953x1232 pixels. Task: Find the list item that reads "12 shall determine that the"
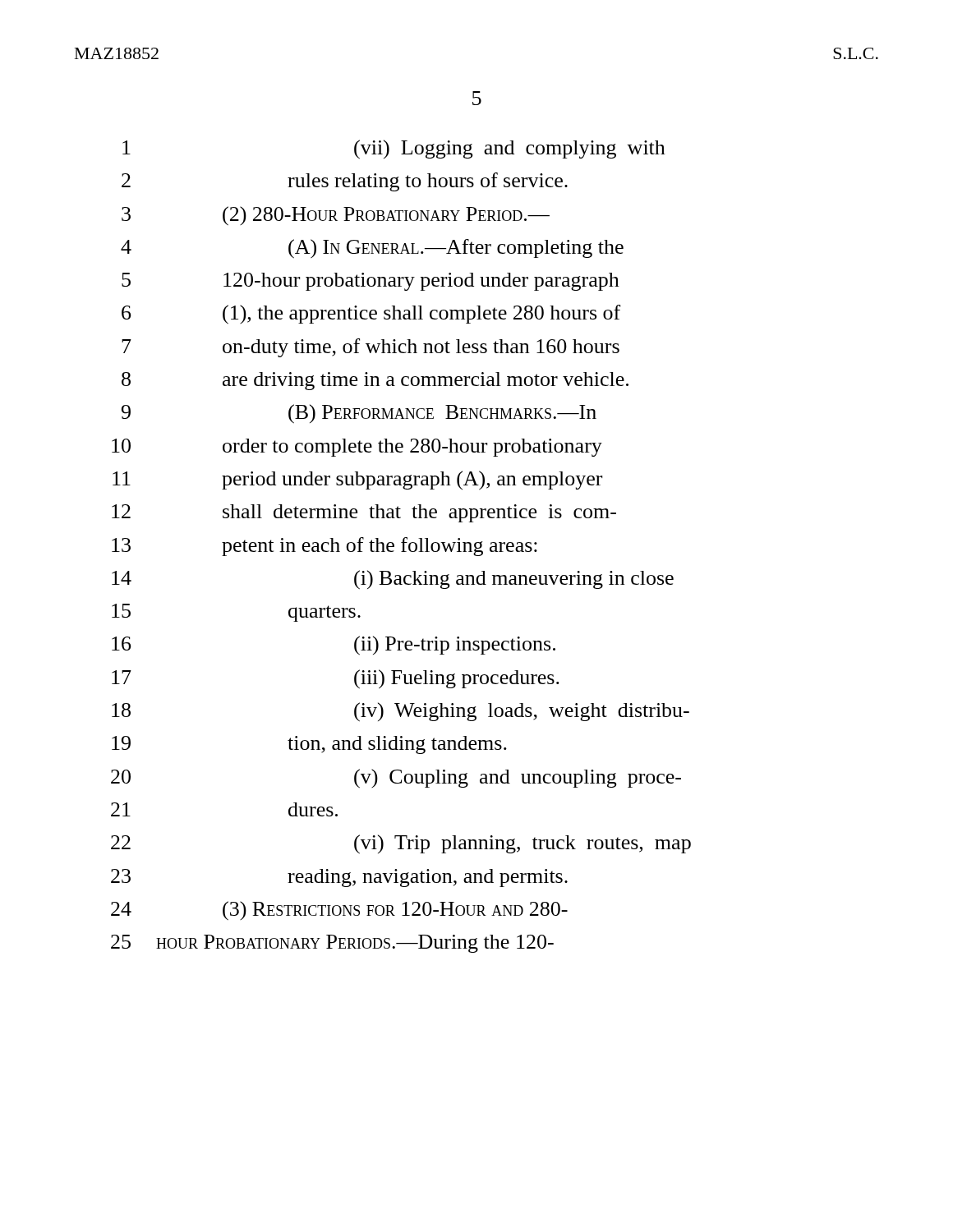click(476, 512)
